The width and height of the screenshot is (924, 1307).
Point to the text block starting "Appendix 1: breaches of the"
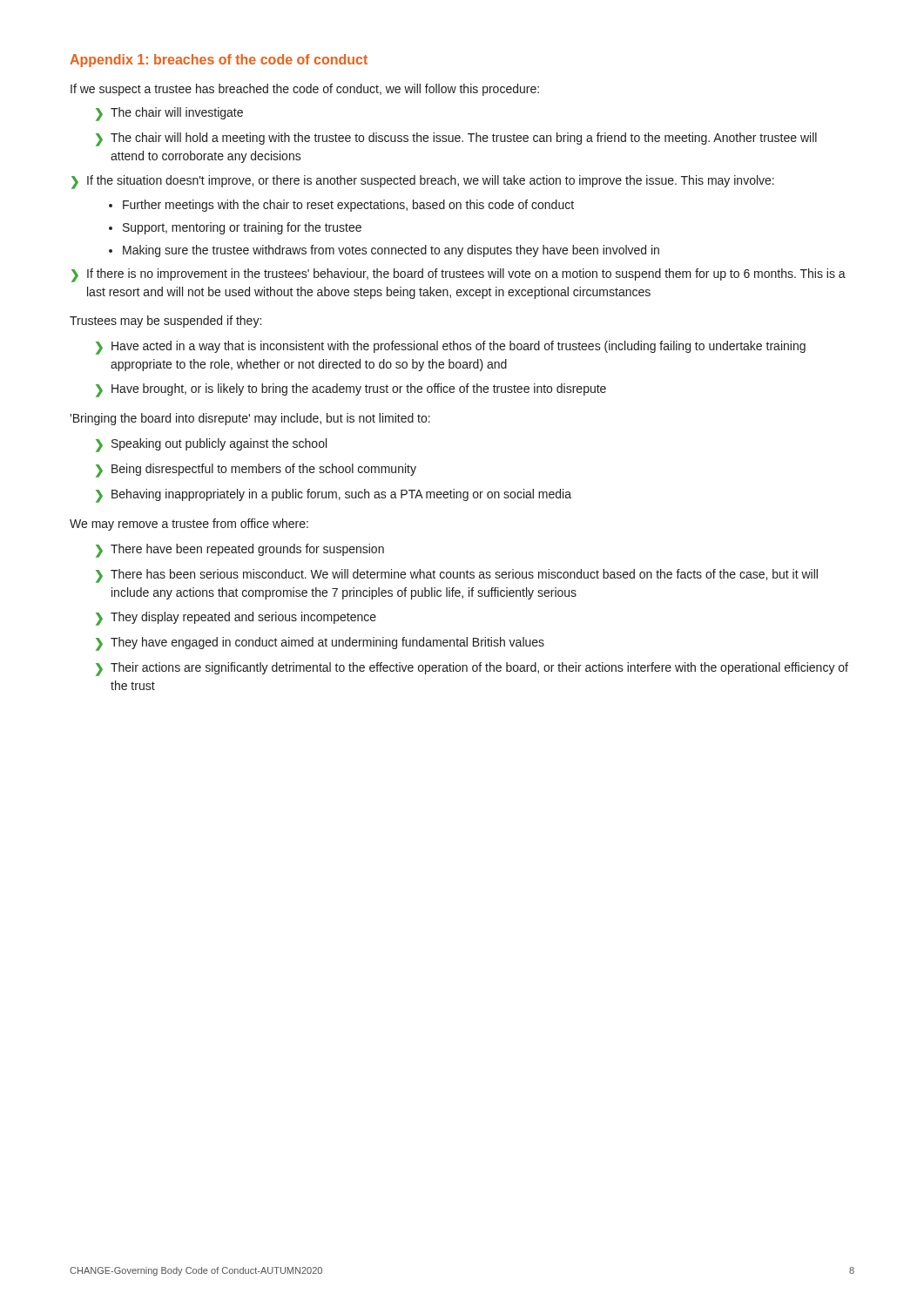point(219,60)
